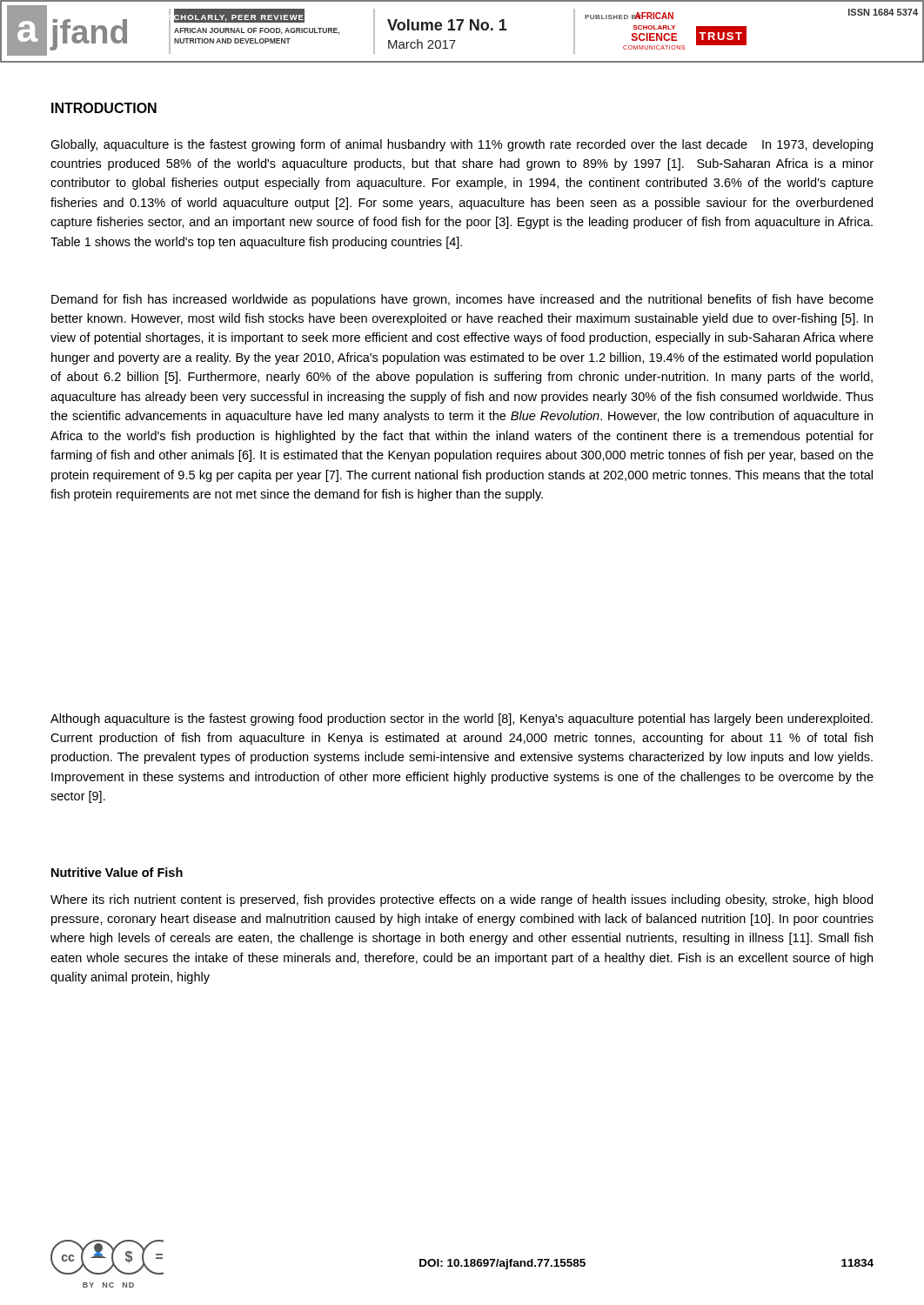Select the passage starting "Globally, aquaculture is the fastest growing"
Viewport: 924px width, 1305px height.
462,193
